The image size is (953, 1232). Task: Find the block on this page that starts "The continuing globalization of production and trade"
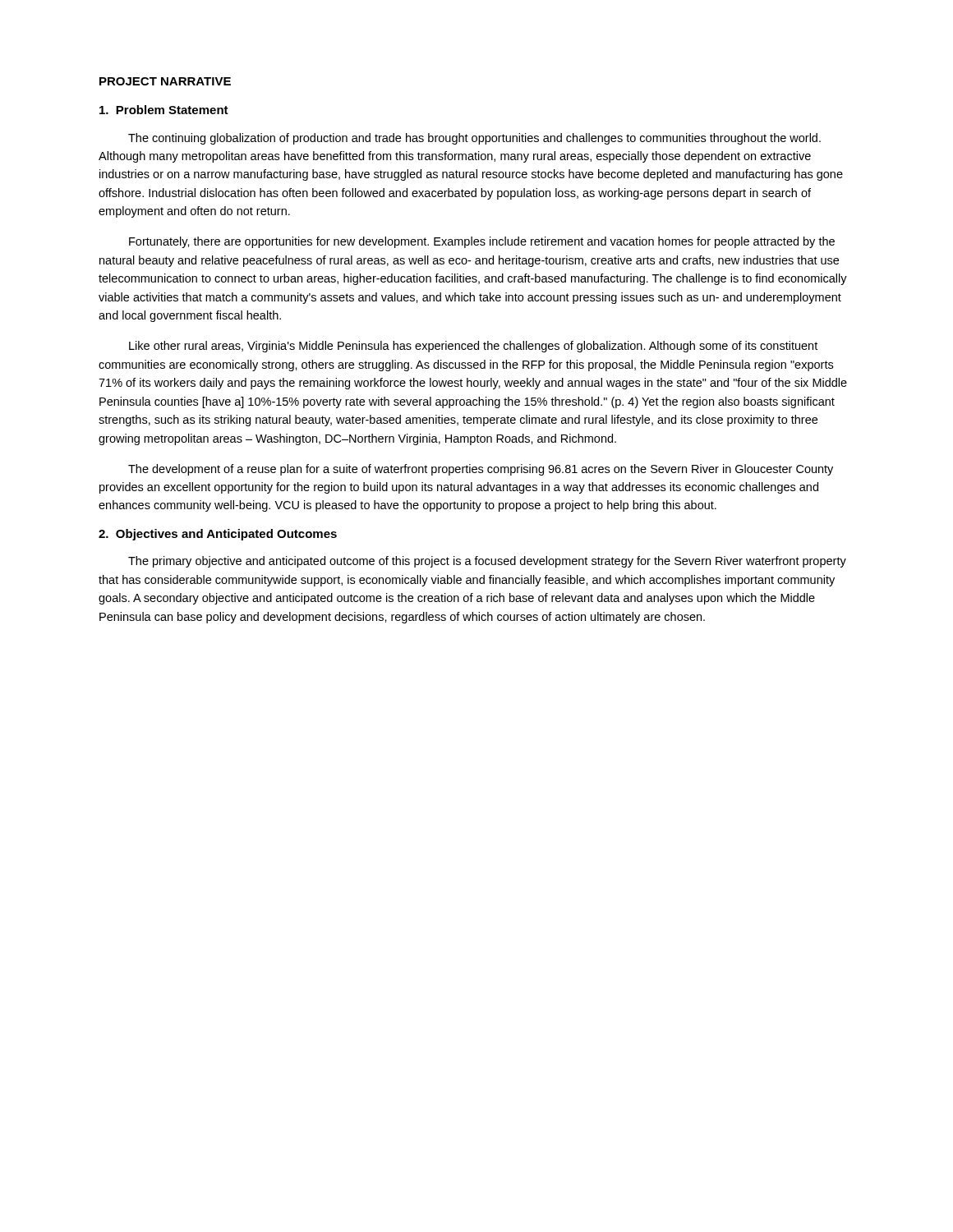tap(474, 139)
